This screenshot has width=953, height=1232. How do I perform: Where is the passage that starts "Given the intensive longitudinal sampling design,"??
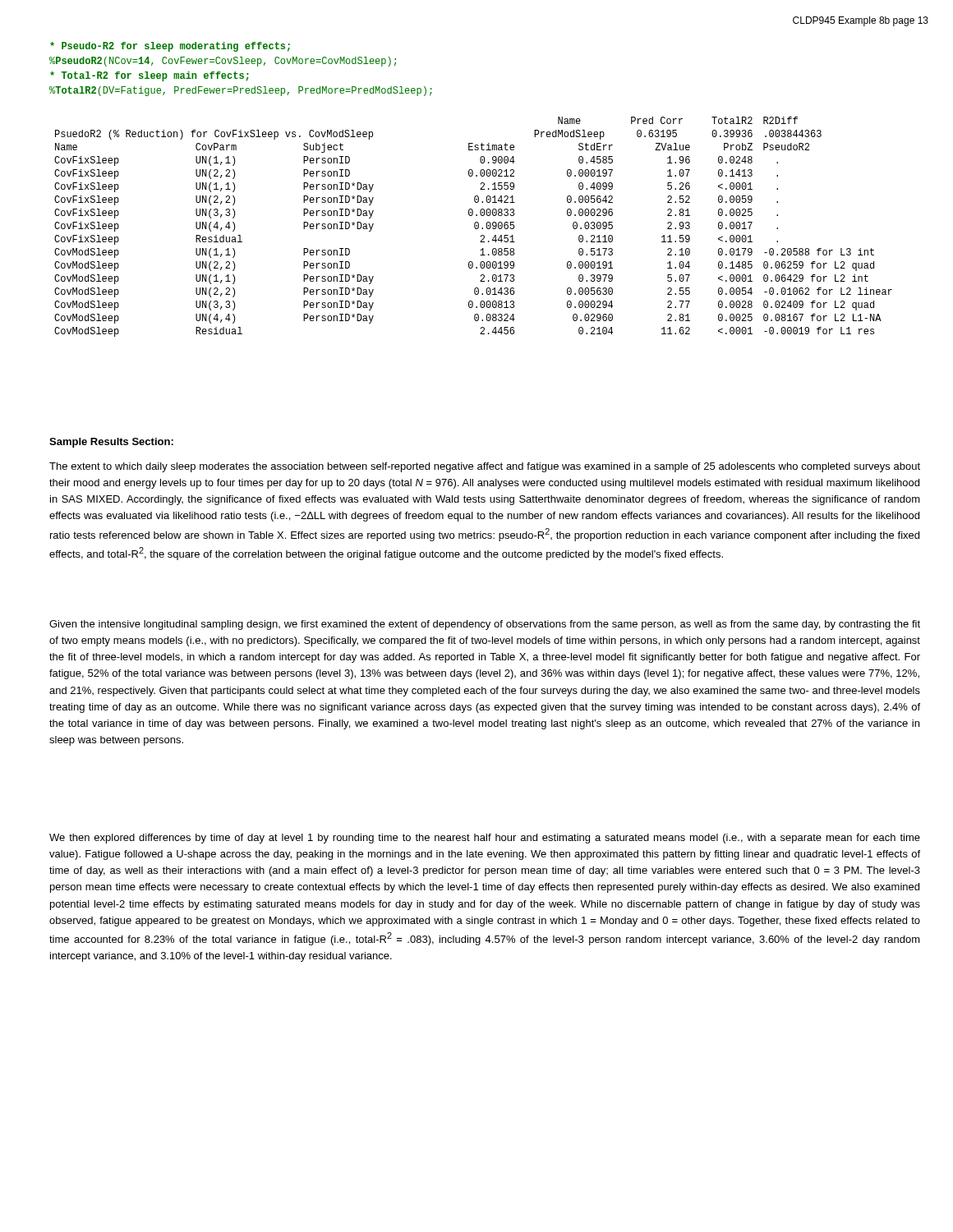coord(485,682)
